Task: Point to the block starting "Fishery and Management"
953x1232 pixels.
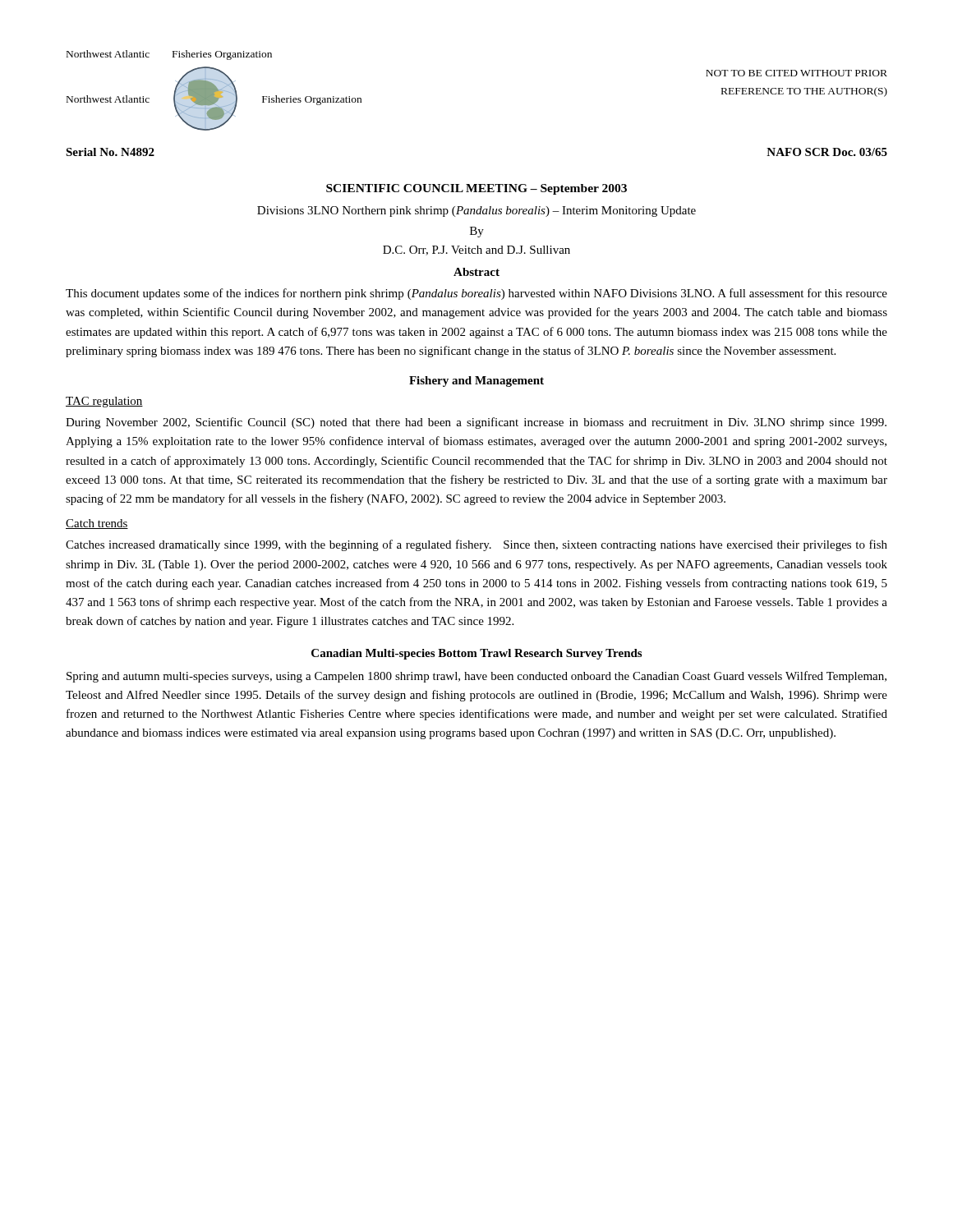Action: tap(476, 380)
